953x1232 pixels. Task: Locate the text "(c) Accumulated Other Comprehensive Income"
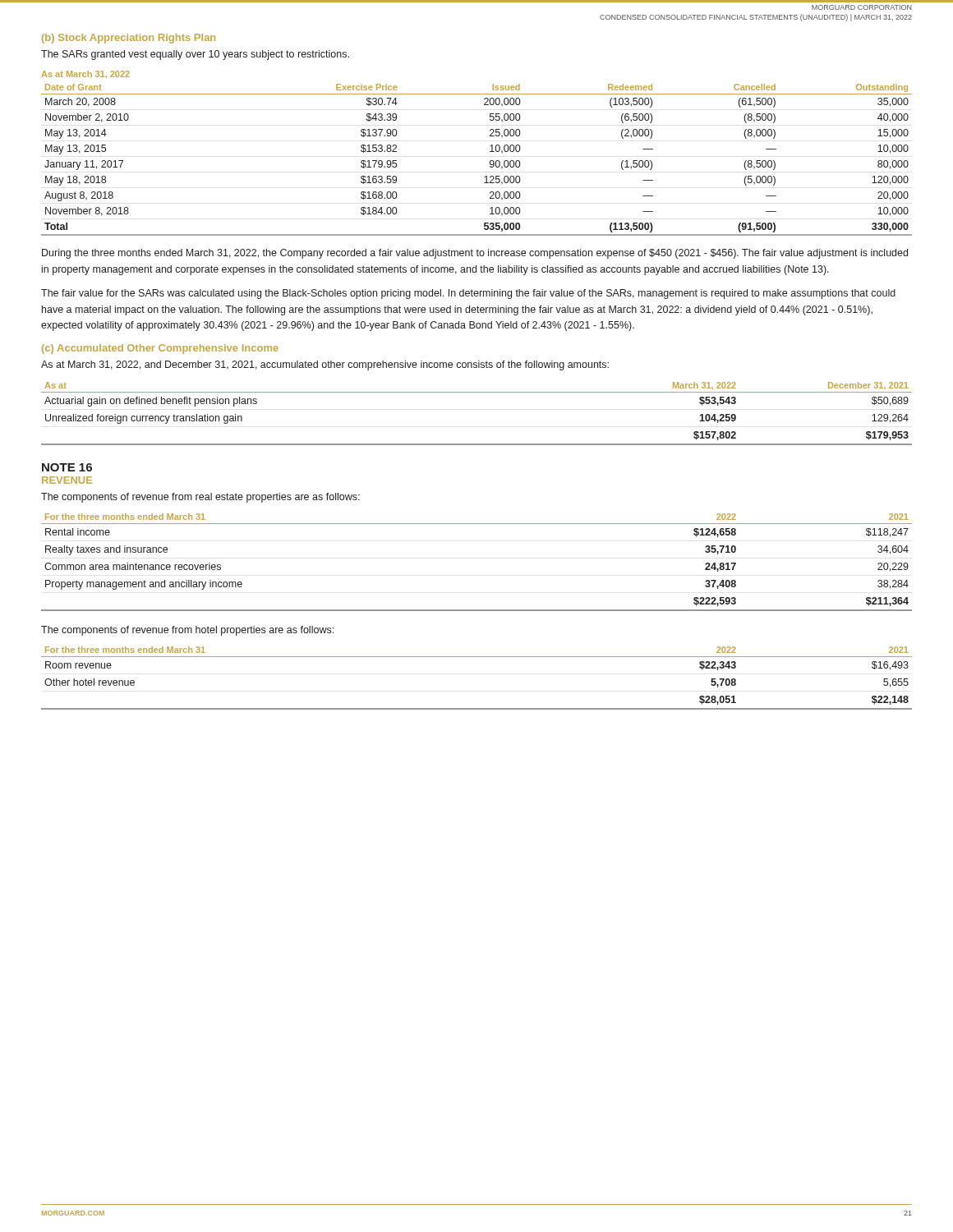[160, 348]
